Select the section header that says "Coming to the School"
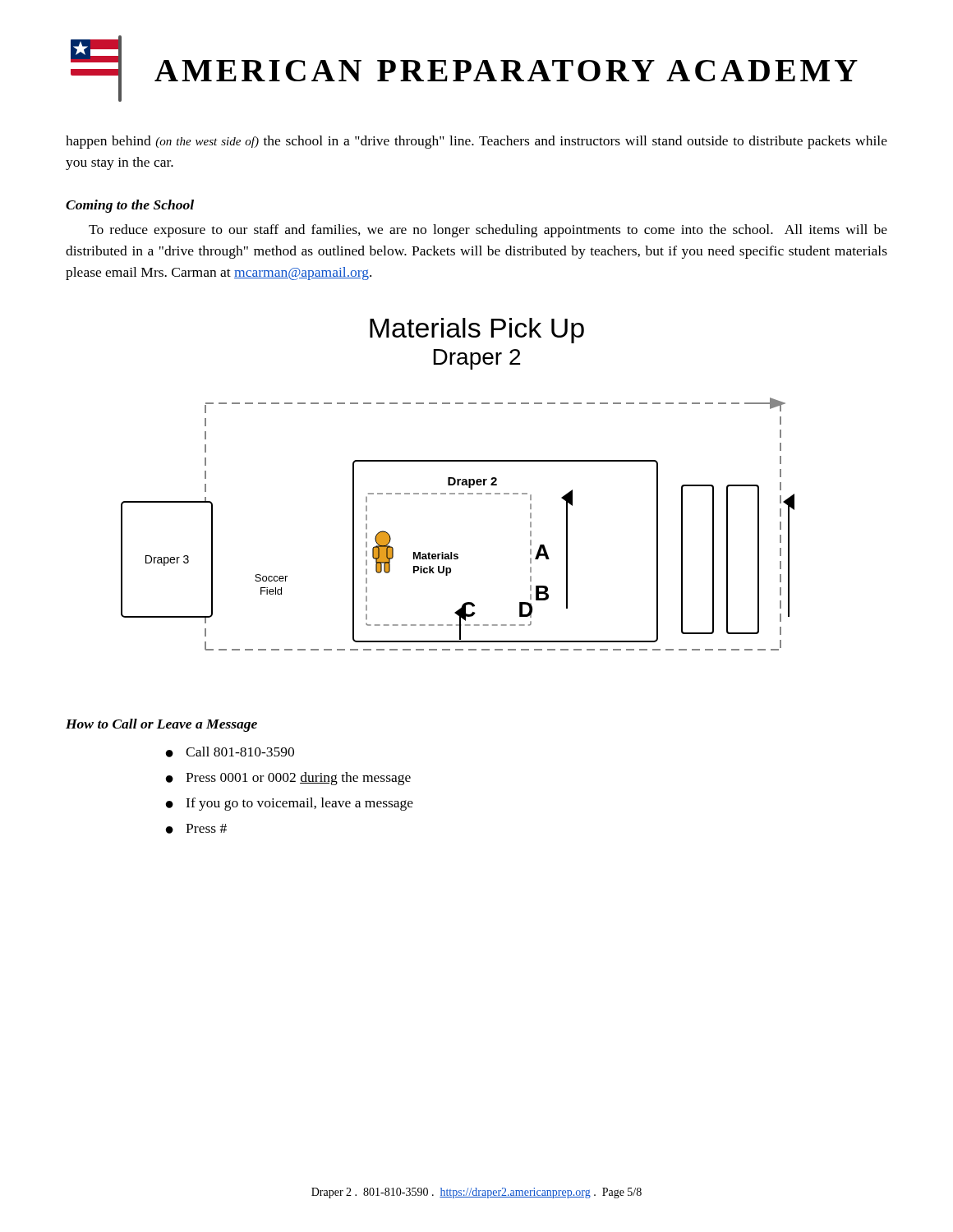 click(130, 204)
